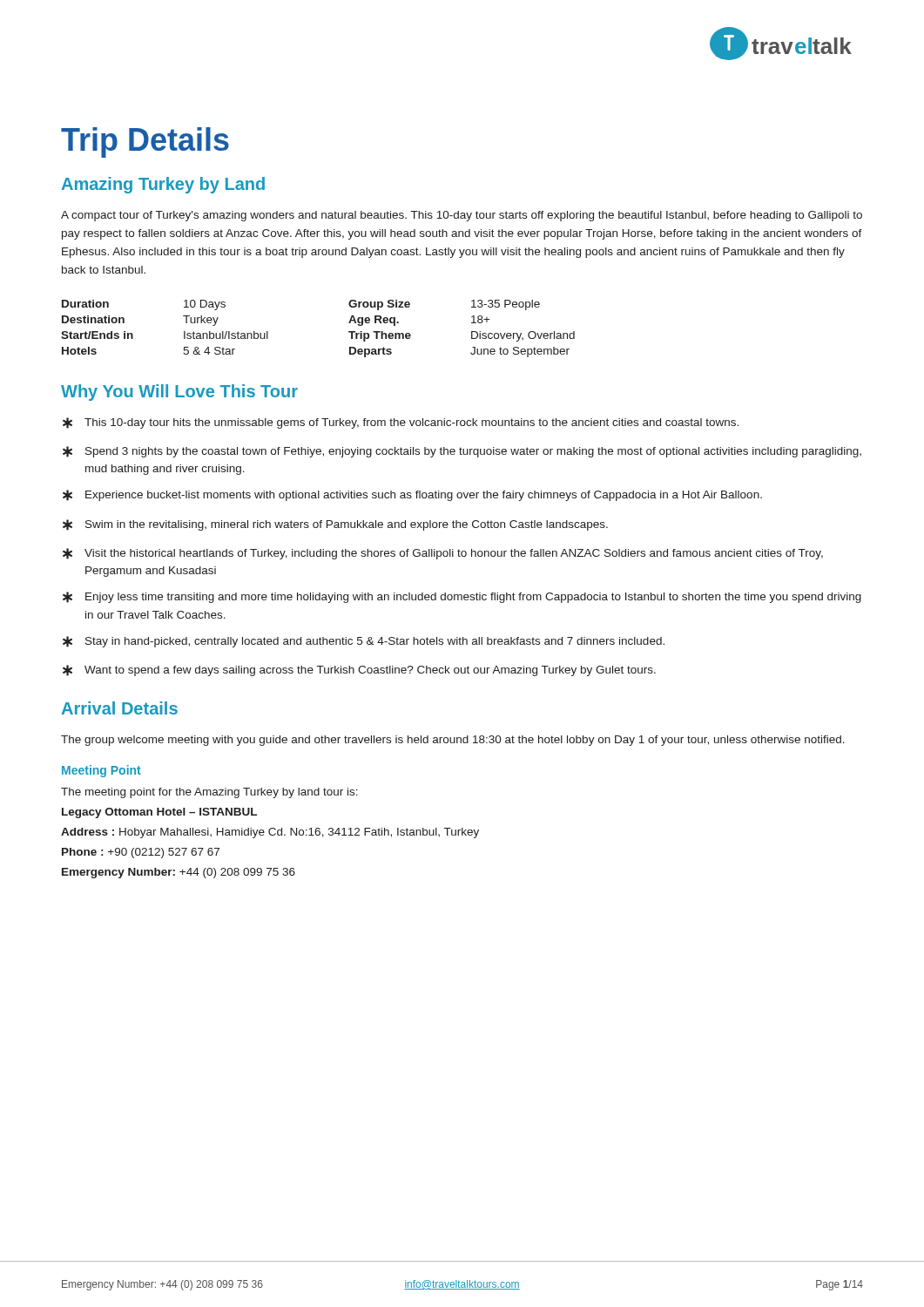
Task: Select the region starting "The meeting point for the Amazing"
Action: pos(462,832)
